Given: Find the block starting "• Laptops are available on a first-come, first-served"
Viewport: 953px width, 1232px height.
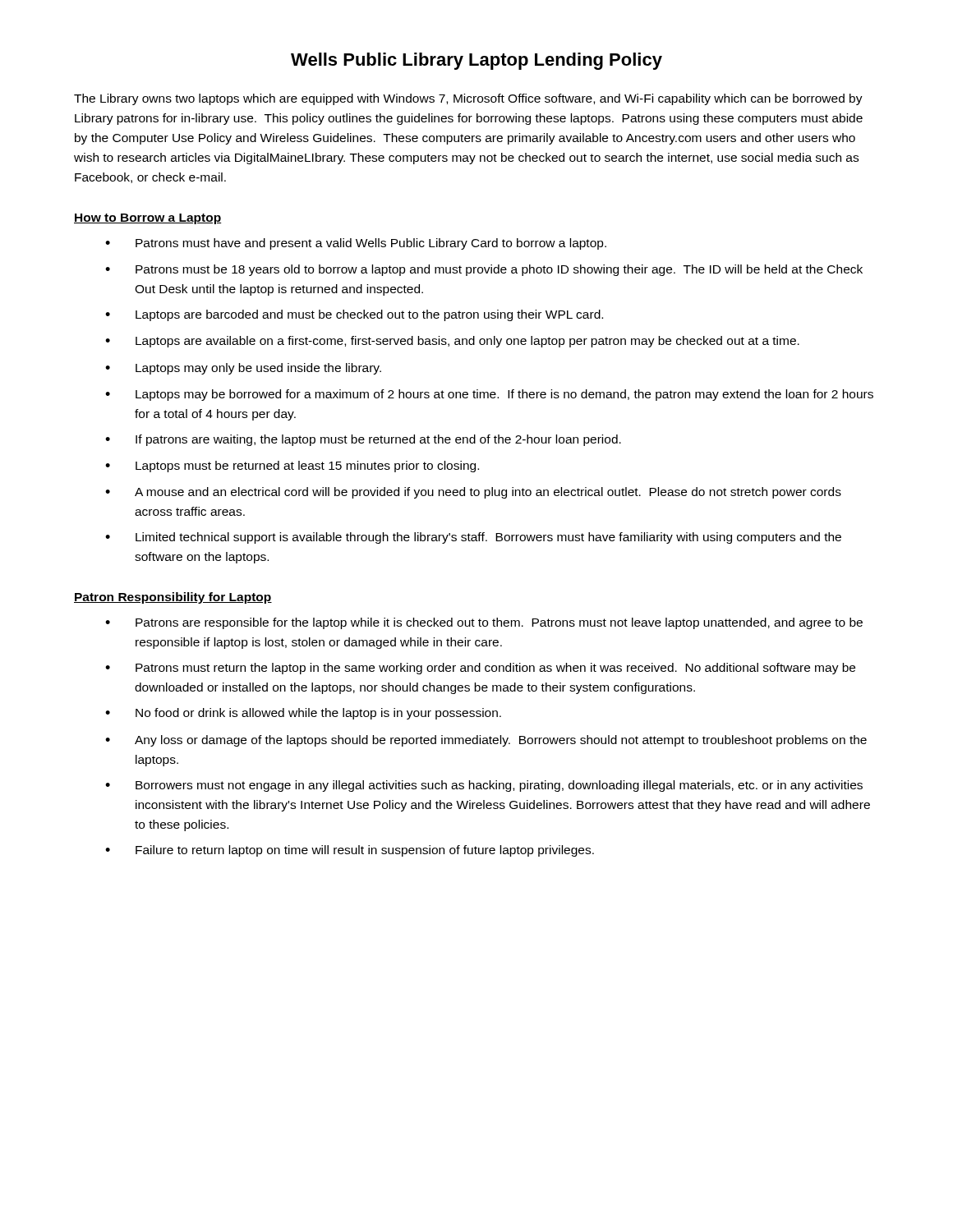Looking at the screenshot, I should [492, 342].
